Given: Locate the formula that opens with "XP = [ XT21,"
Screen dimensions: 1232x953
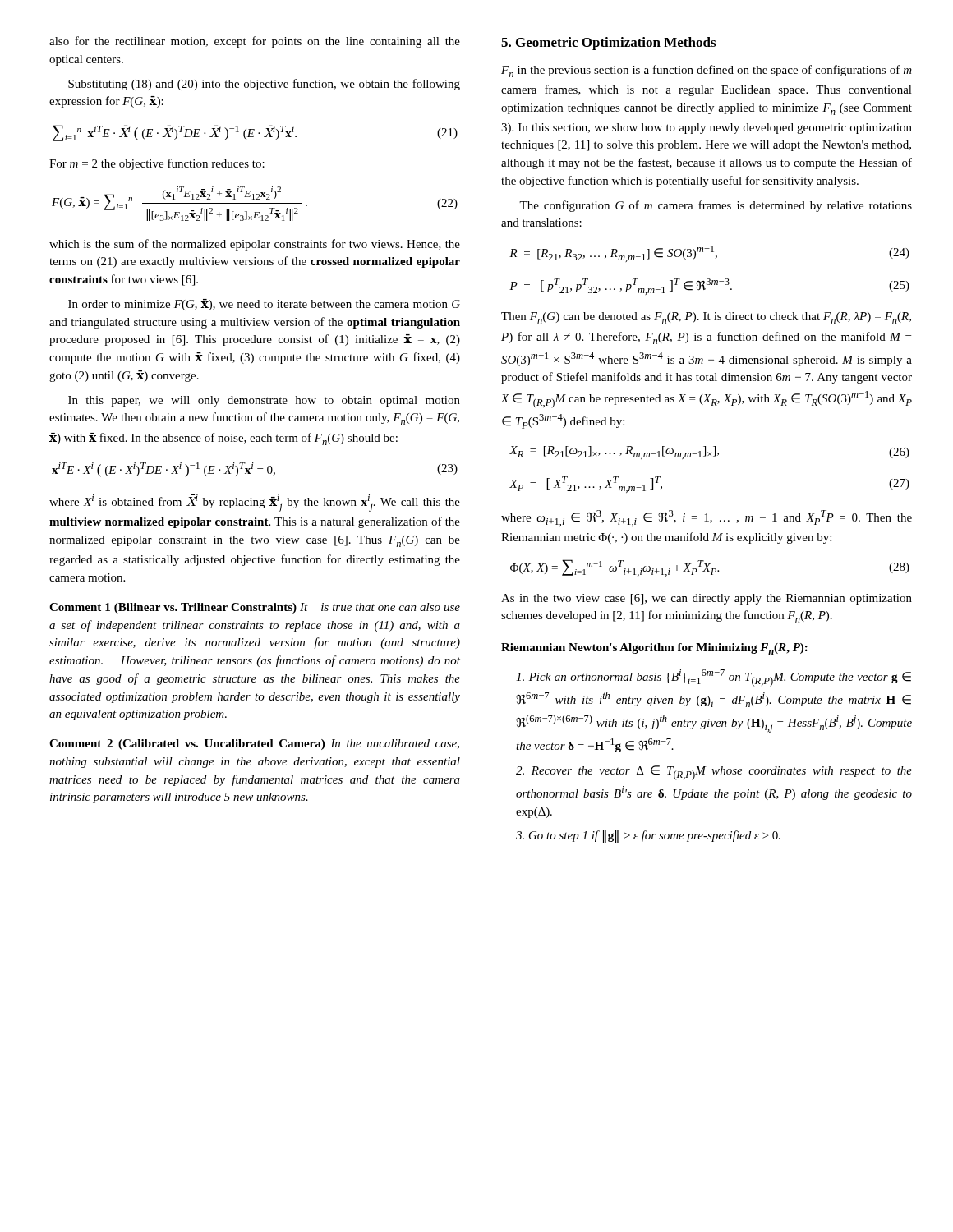Looking at the screenshot, I should point(562,483).
